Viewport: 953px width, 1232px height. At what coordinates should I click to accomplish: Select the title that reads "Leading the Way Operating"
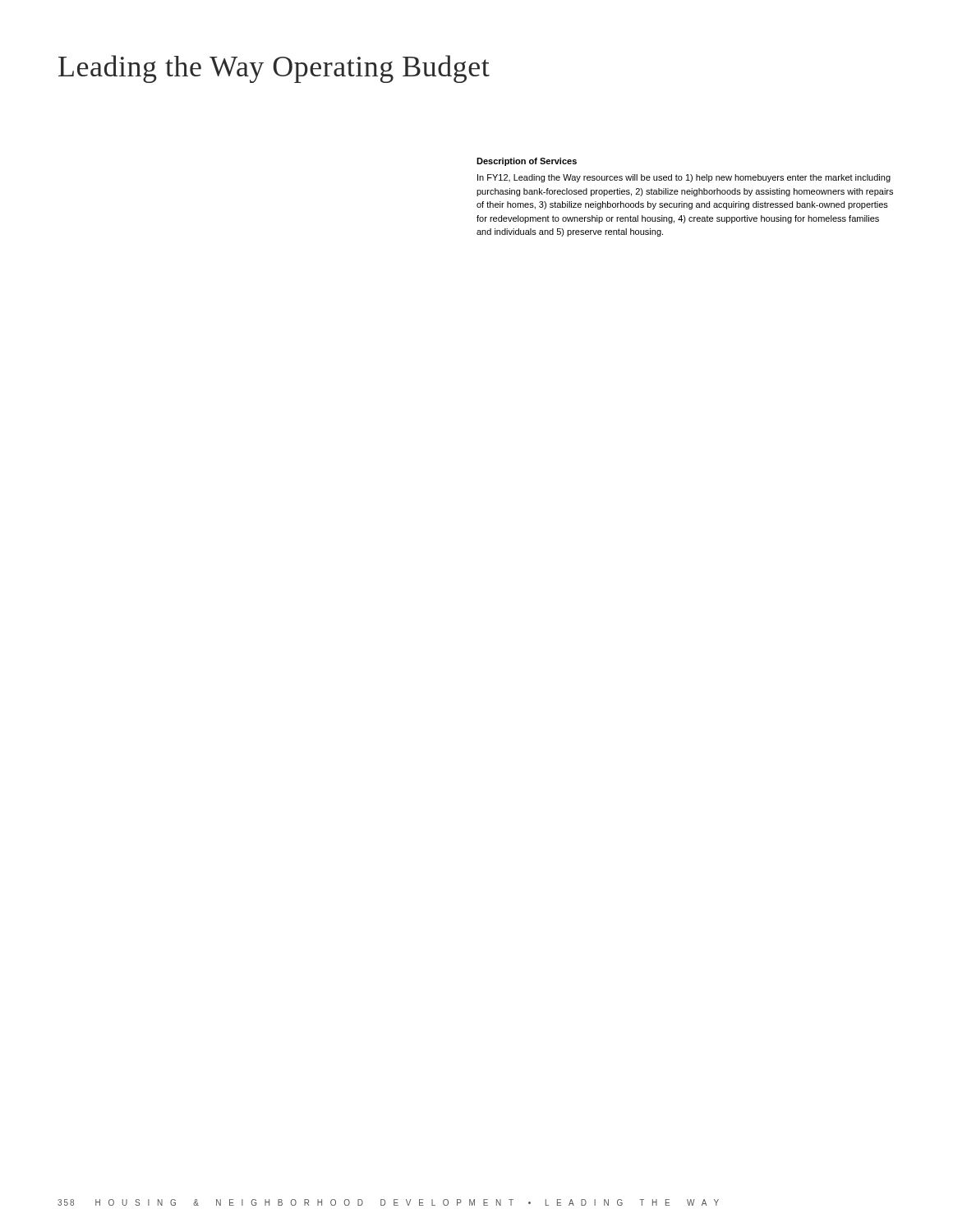476,67
